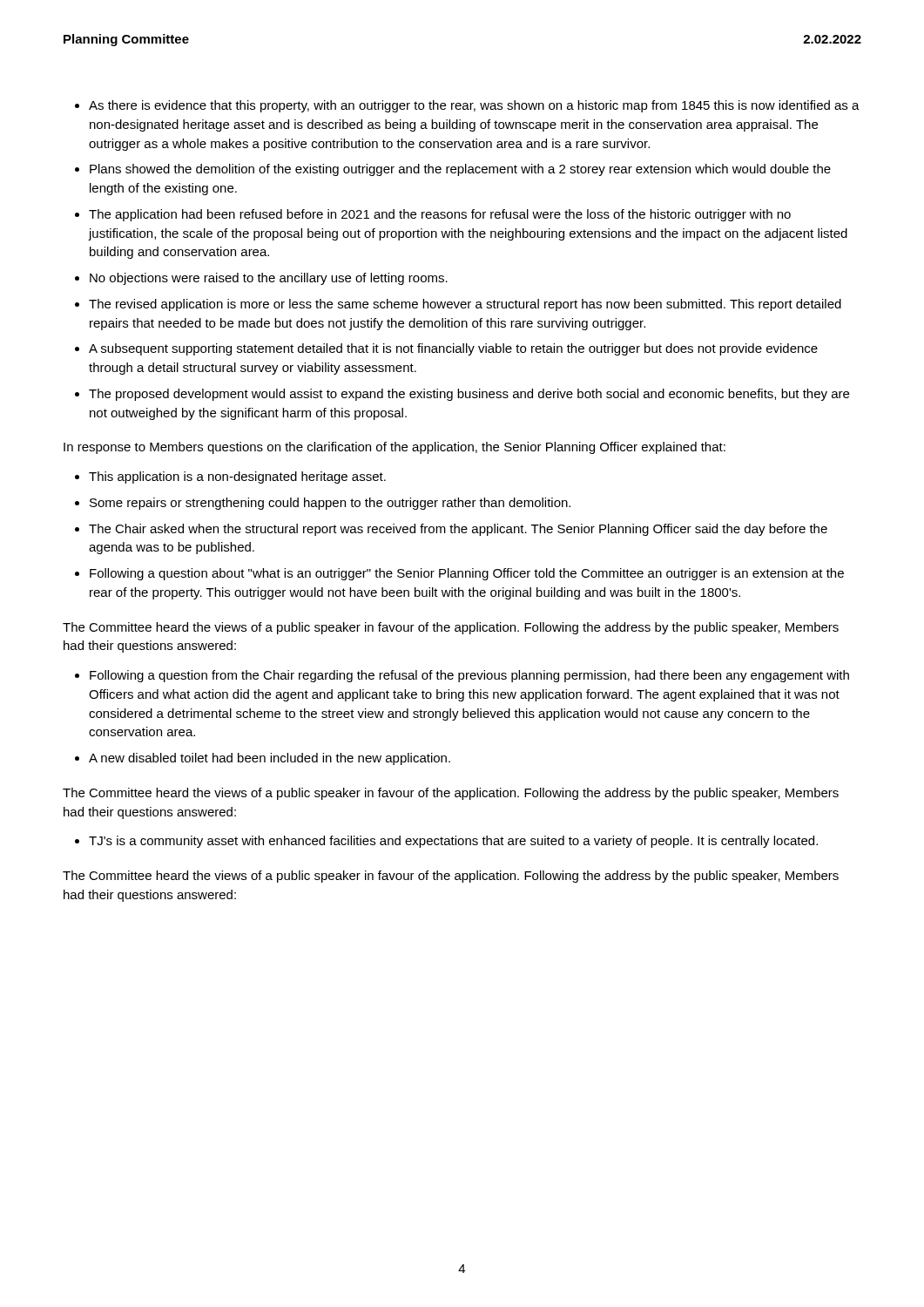Find the block on this page that starts "A subsequent supporting statement detailed that it is"

tap(453, 358)
